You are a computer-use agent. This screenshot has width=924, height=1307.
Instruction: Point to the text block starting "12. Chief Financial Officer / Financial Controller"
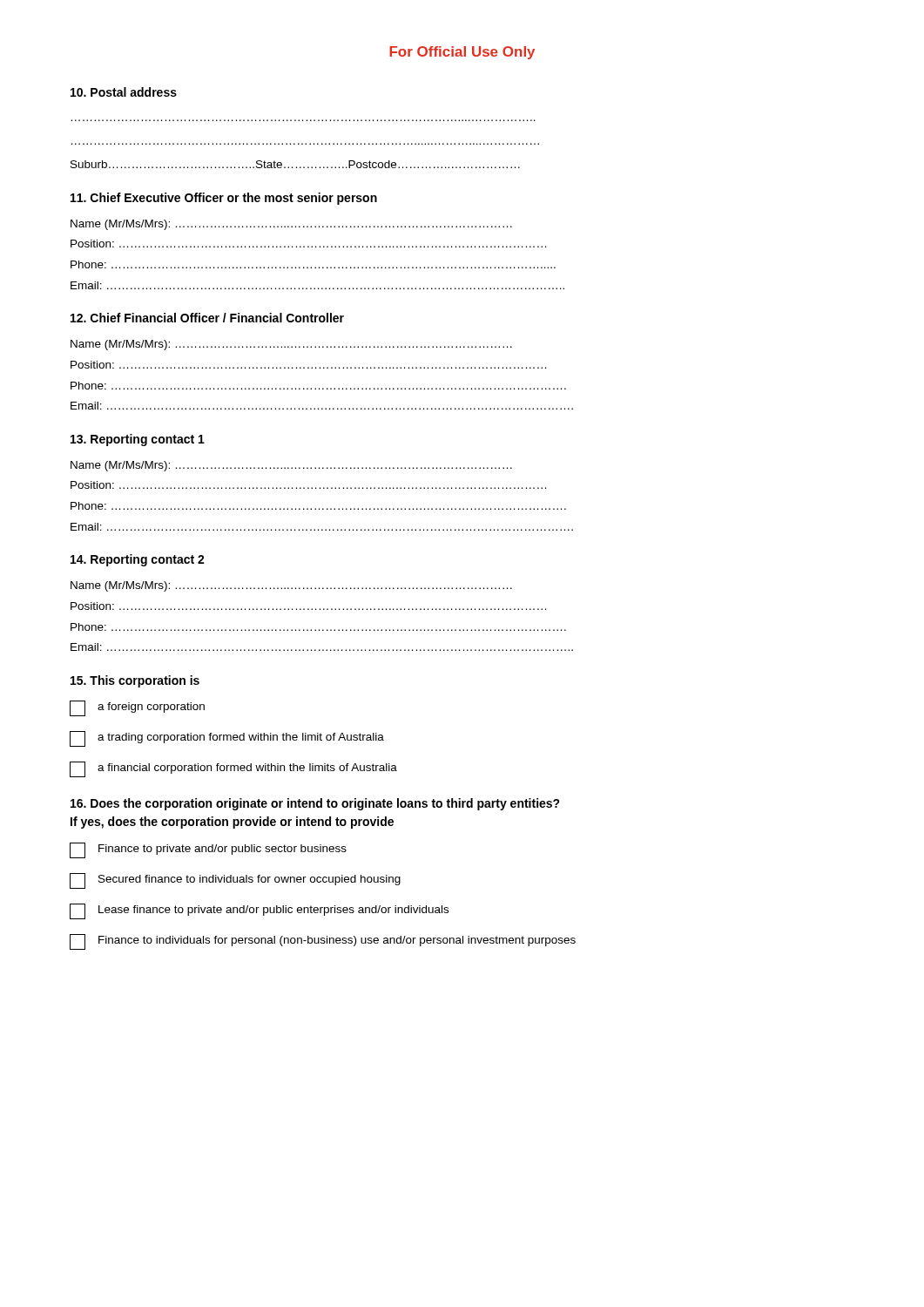[x=207, y=318]
